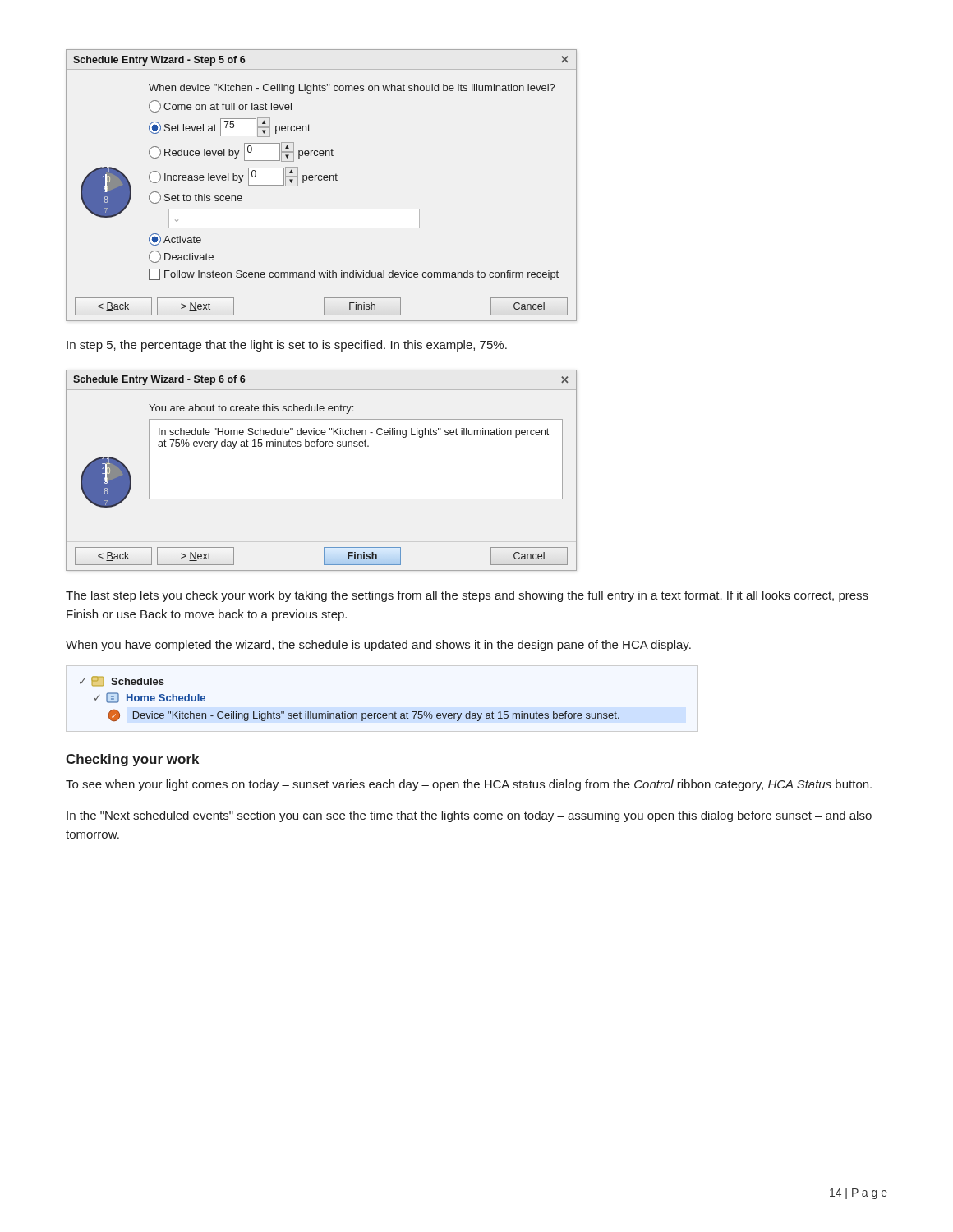This screenshot has width=953, height=1232.
Task: Locate the block of text that opens with "In the "Next scheduled"
Action: tap(469, 824)
